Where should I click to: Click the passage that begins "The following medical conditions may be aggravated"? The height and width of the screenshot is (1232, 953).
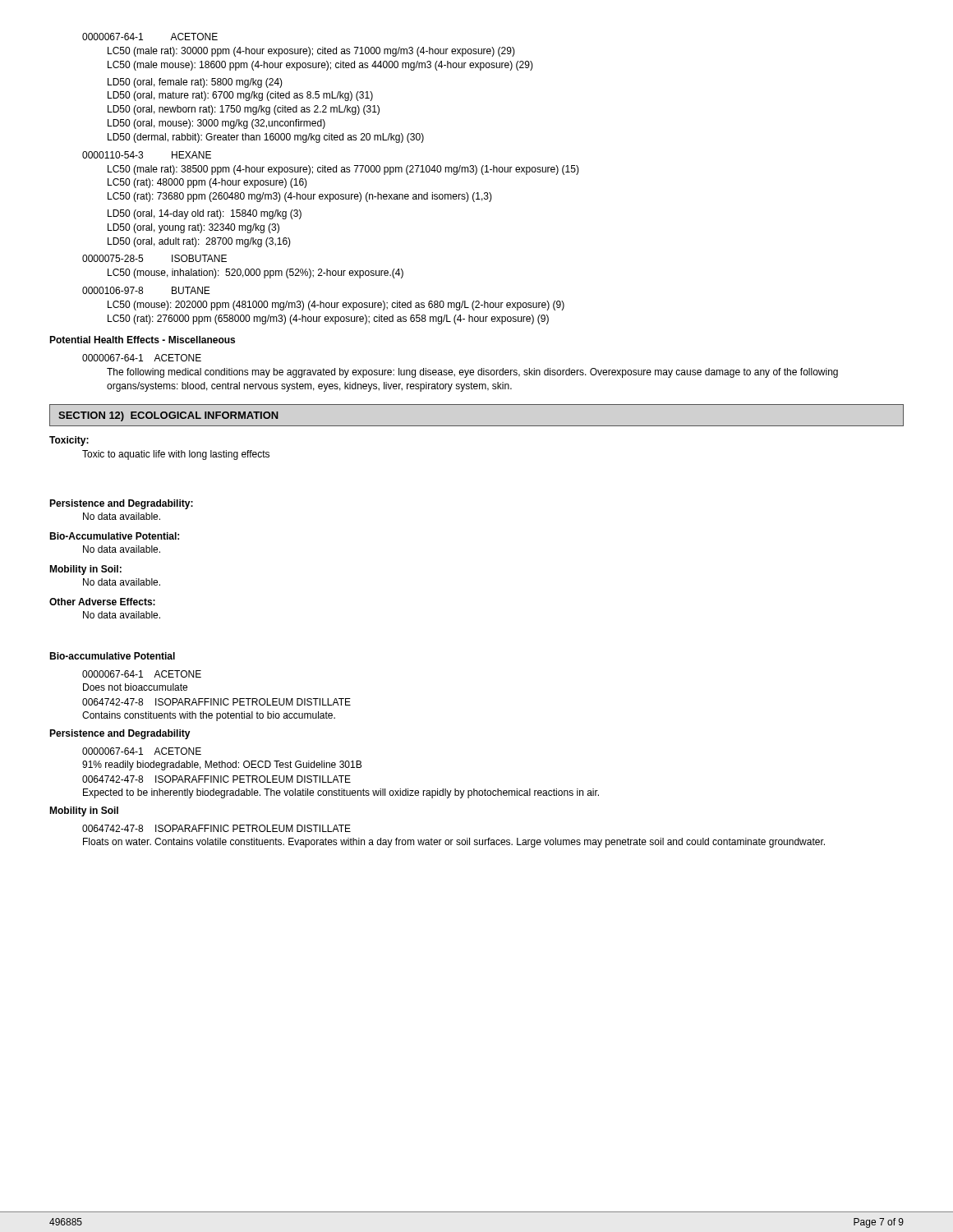click(x=473, y=379)
